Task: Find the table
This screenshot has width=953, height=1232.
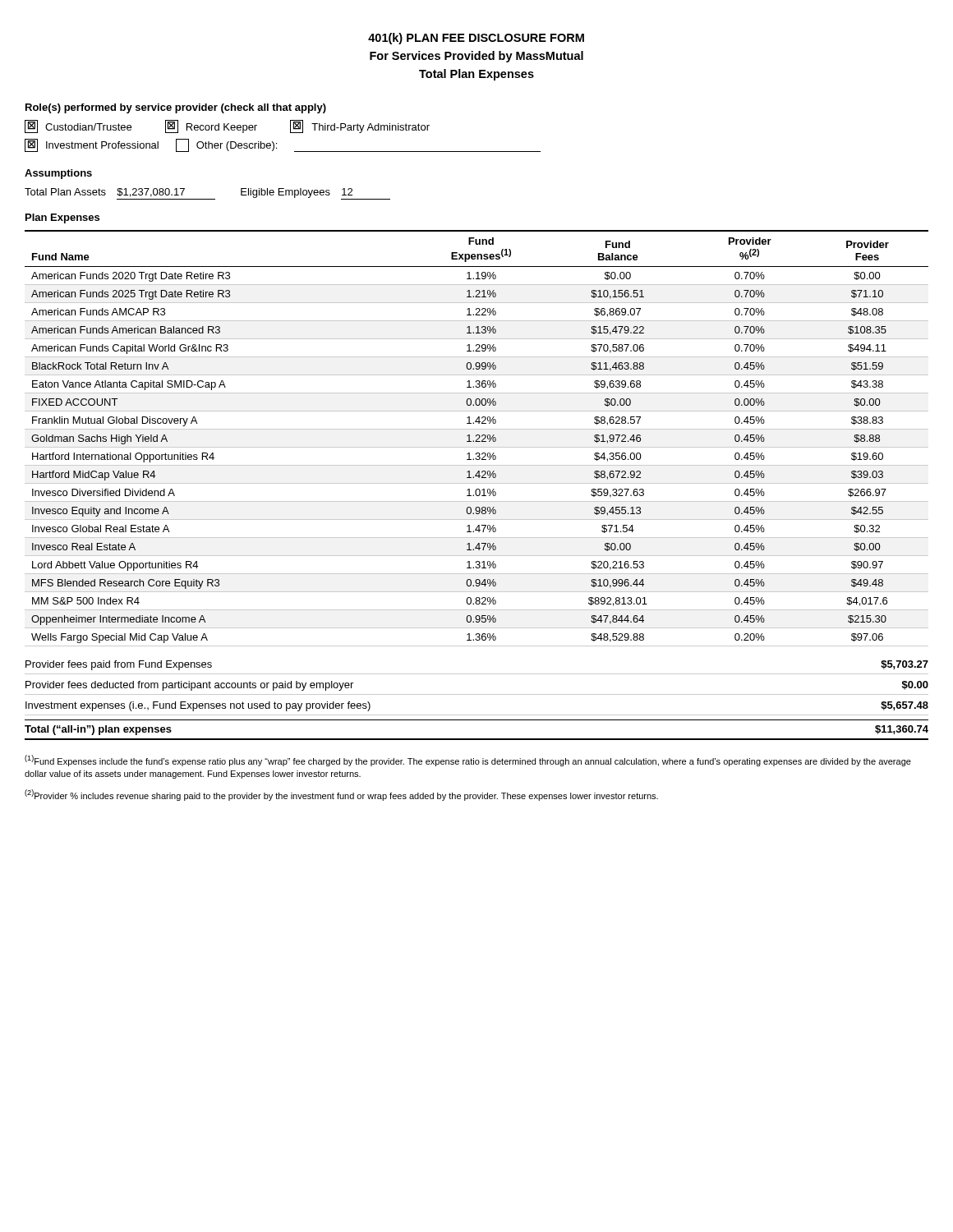Action: tap(476, 438)
